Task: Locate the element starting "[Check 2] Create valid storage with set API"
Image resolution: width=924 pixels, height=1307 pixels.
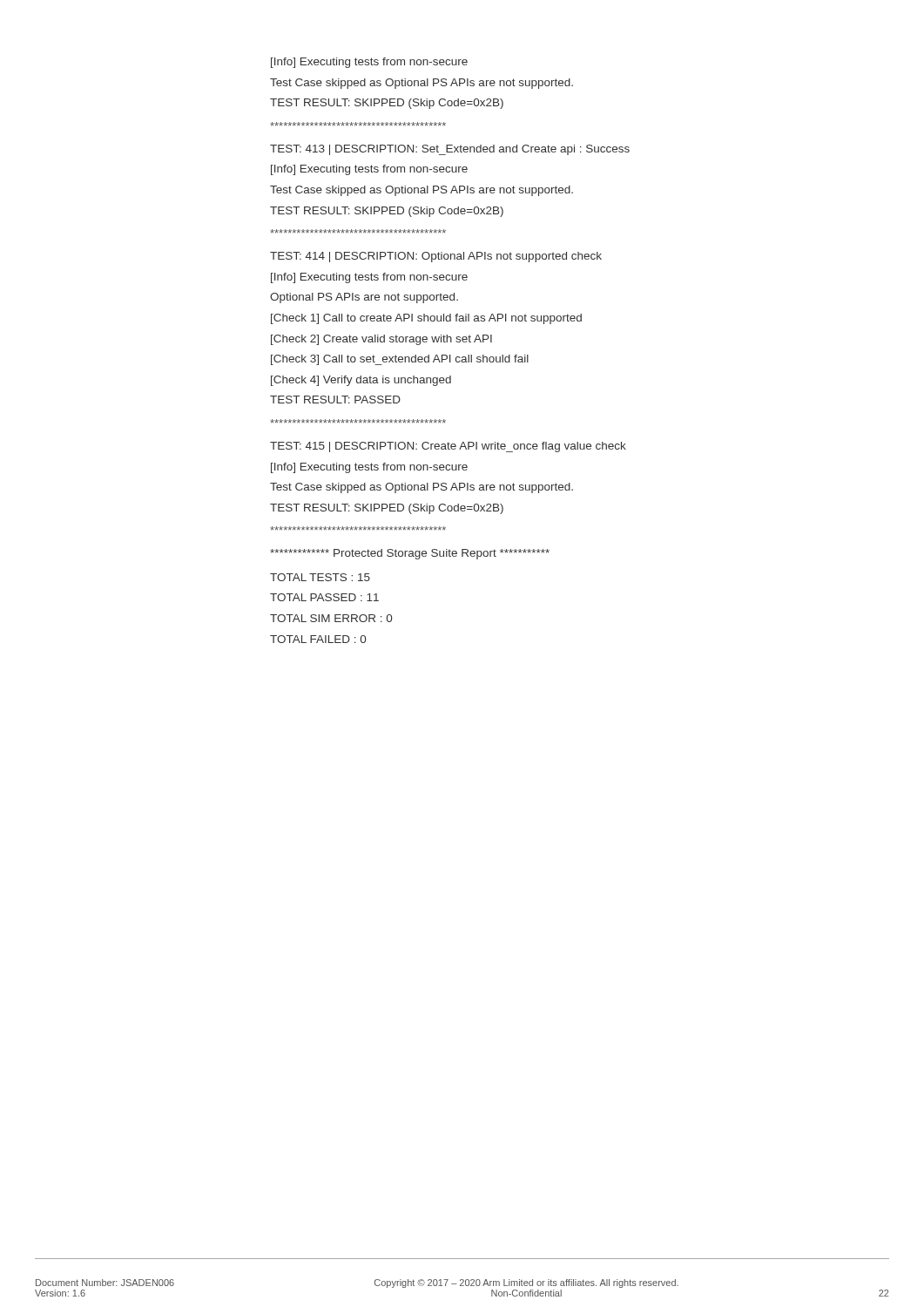Action: pos(381,338)
